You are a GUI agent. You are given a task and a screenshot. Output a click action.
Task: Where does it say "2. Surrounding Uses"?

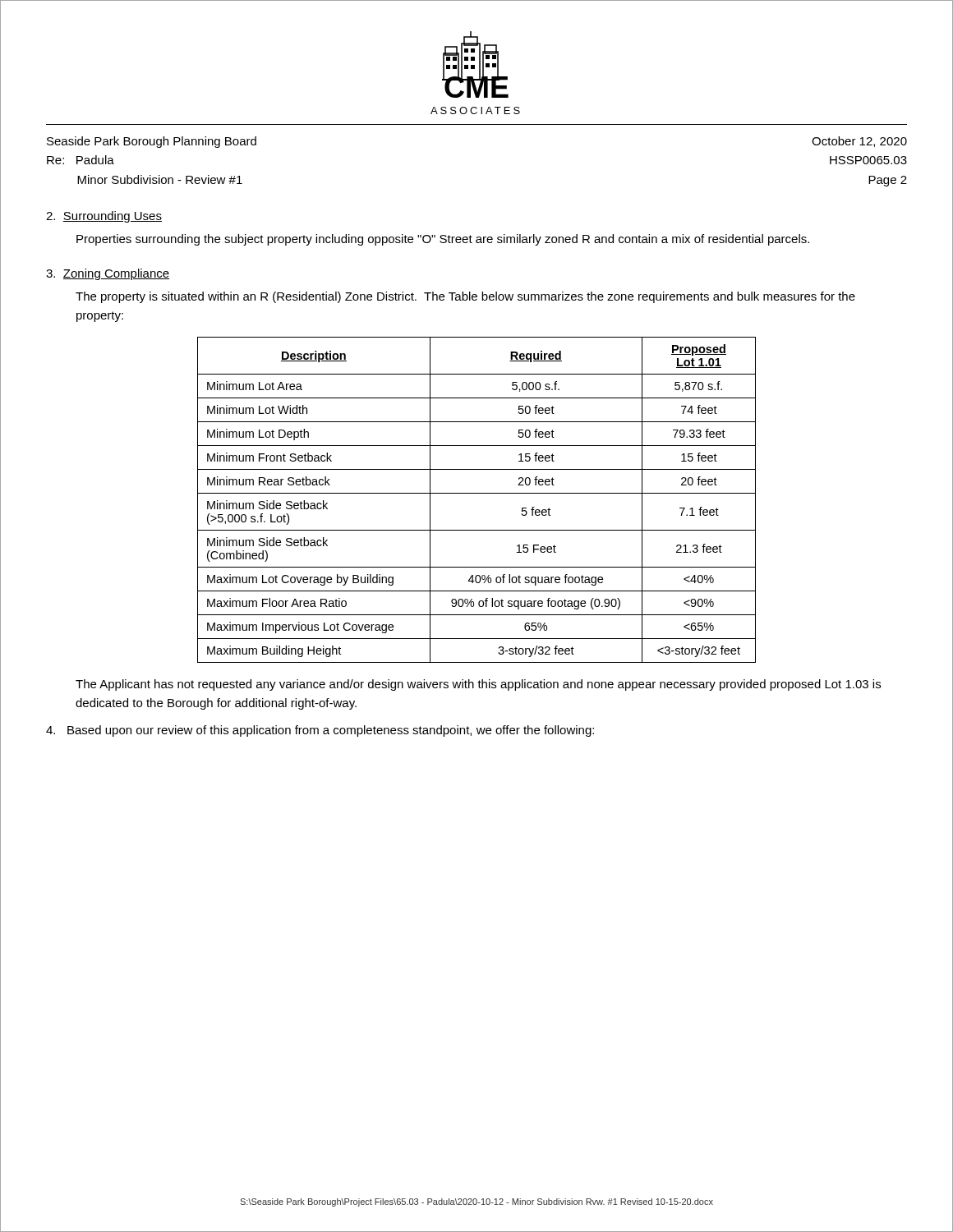point(104,215)
